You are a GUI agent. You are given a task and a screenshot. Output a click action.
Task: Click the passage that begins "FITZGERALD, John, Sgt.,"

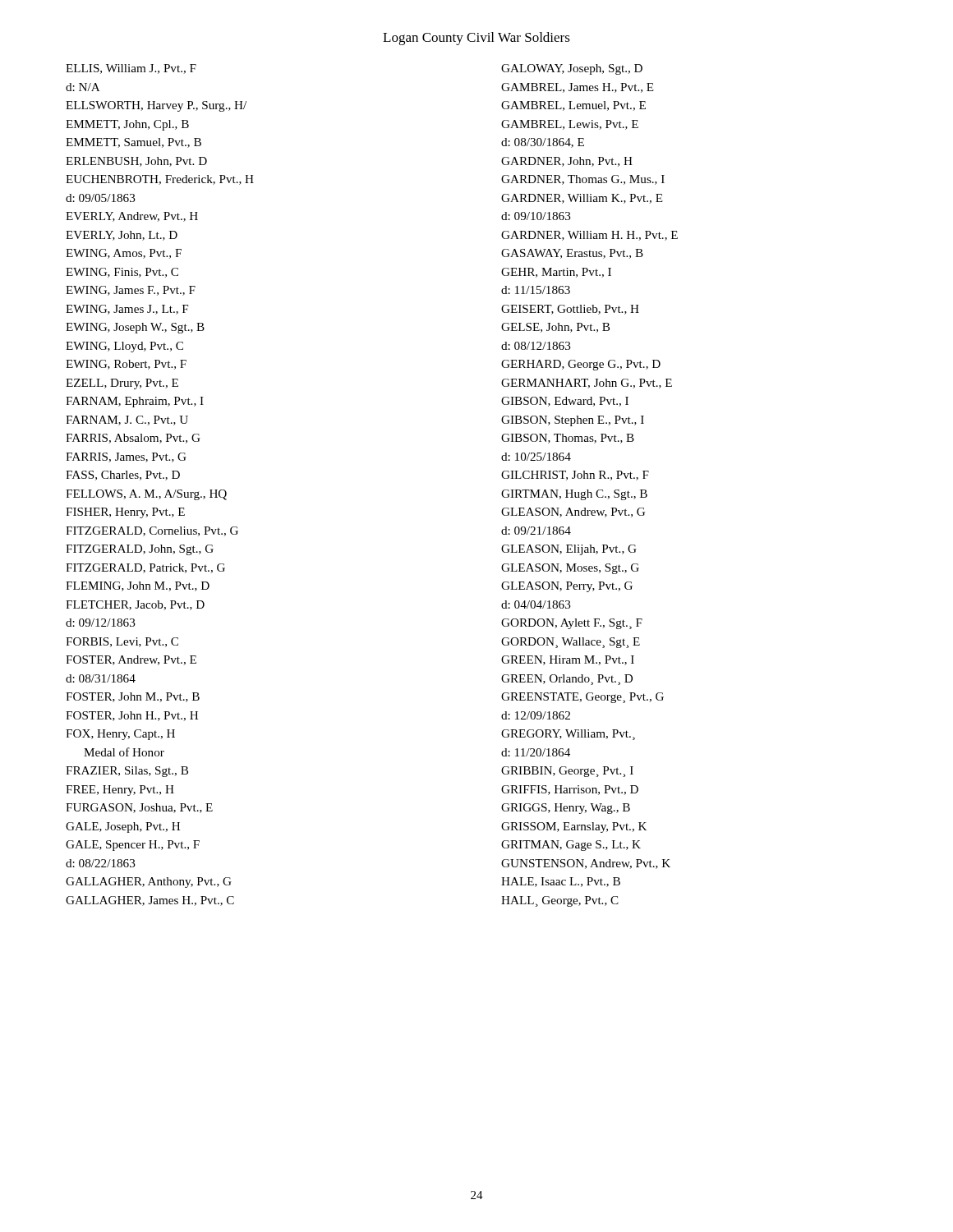pos(140,548)
